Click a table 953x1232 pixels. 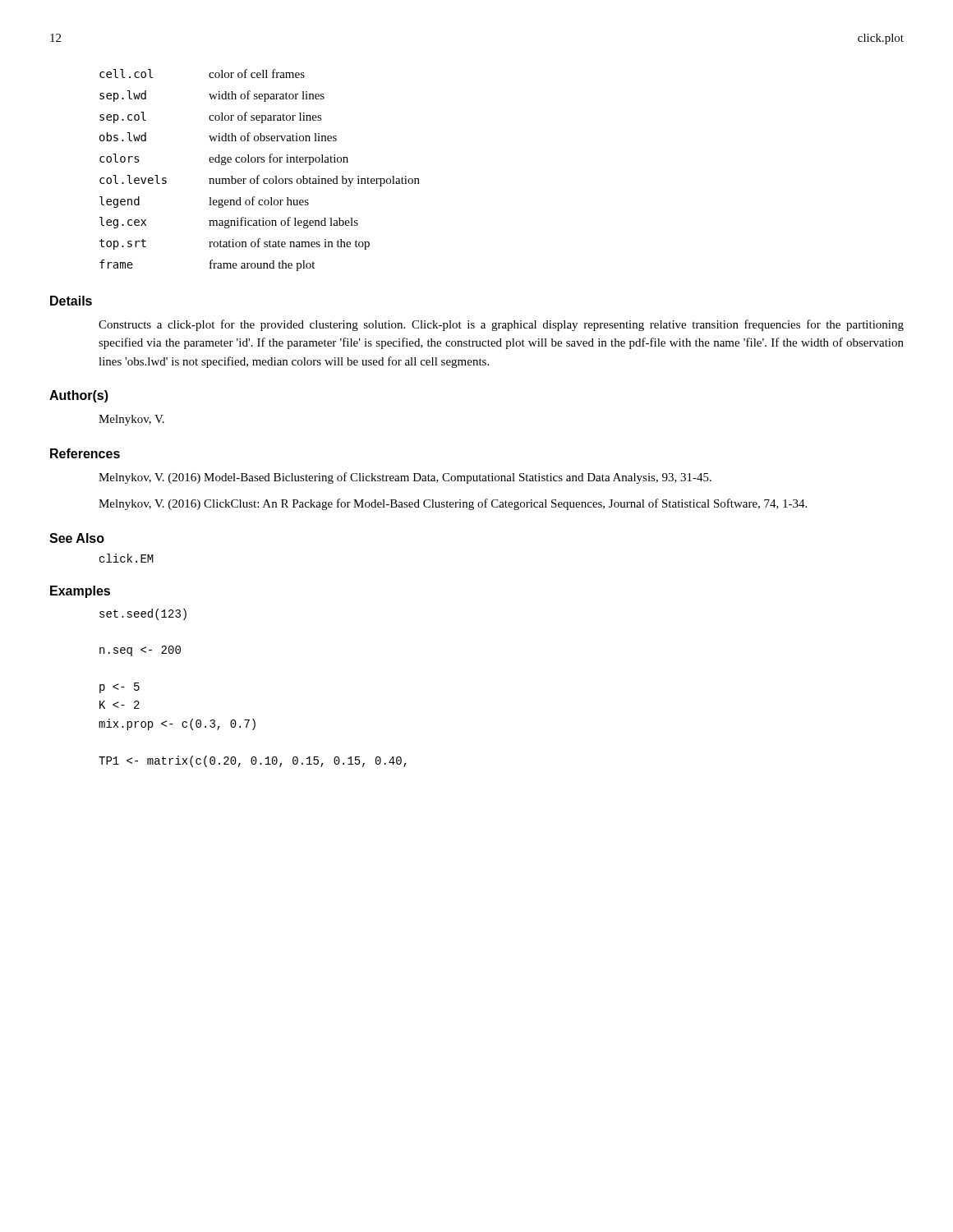[501, 170]
